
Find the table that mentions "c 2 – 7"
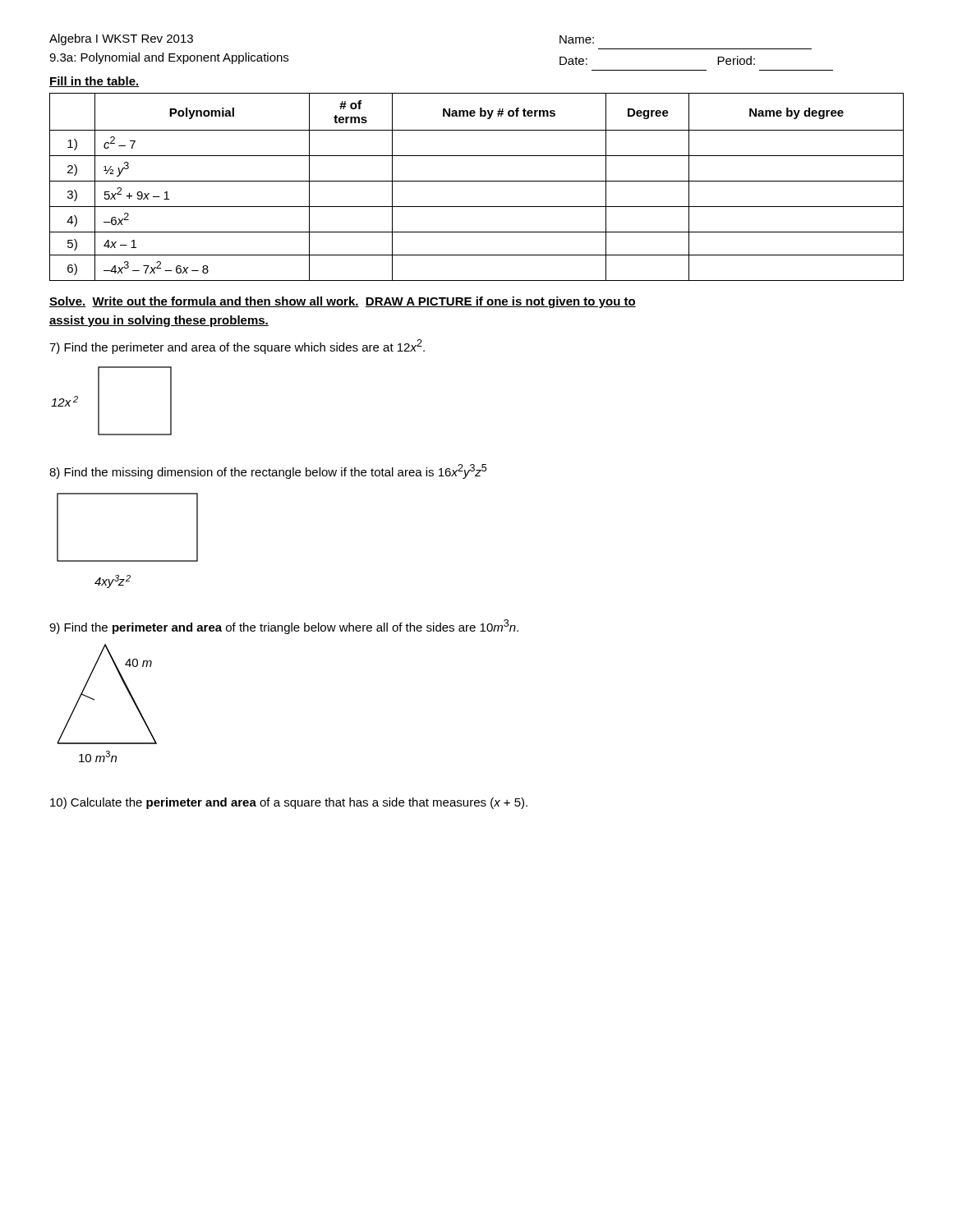(476, 187)
